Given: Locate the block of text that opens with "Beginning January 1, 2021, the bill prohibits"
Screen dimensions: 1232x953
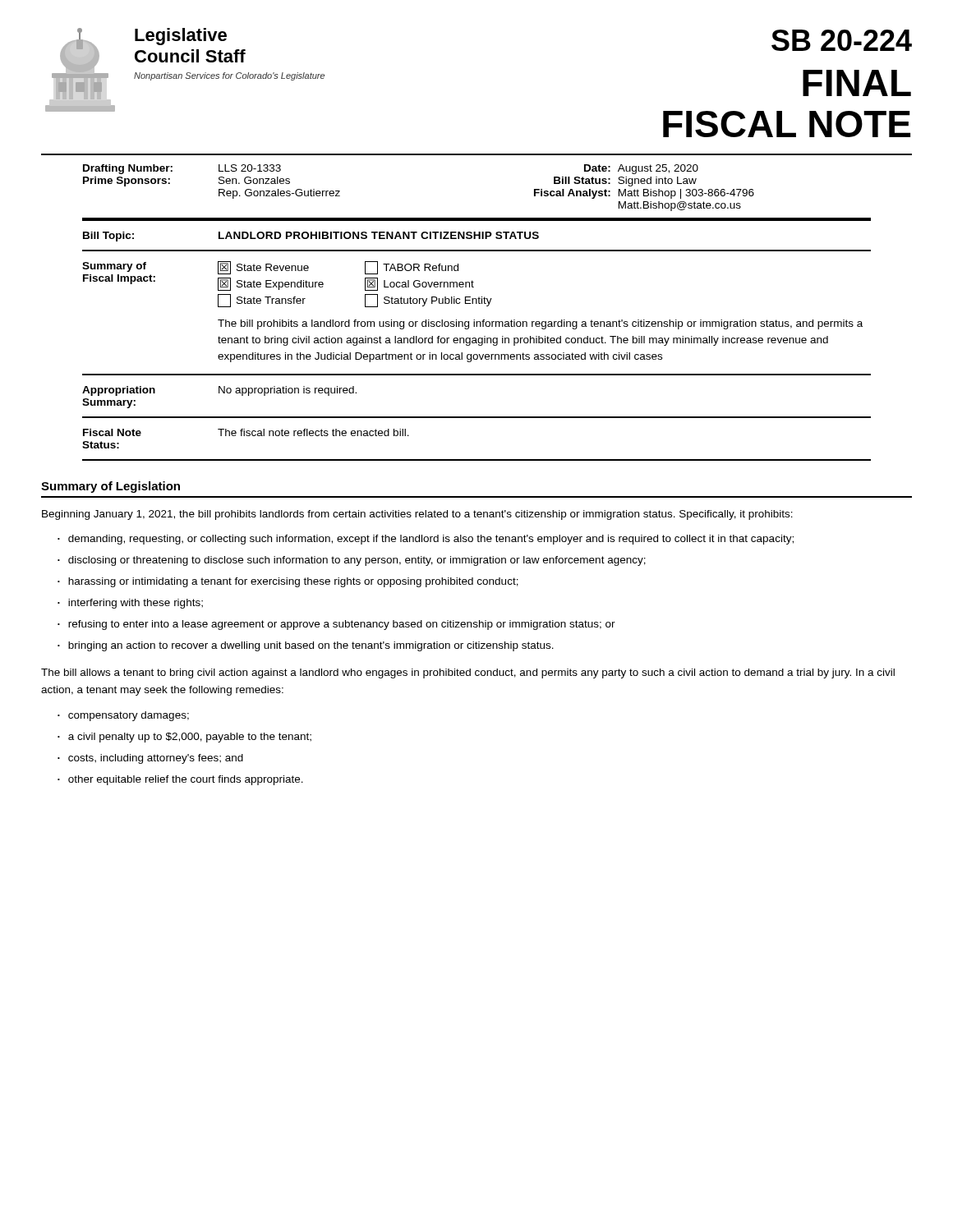Looking at the screenshot, I should 417,513.
